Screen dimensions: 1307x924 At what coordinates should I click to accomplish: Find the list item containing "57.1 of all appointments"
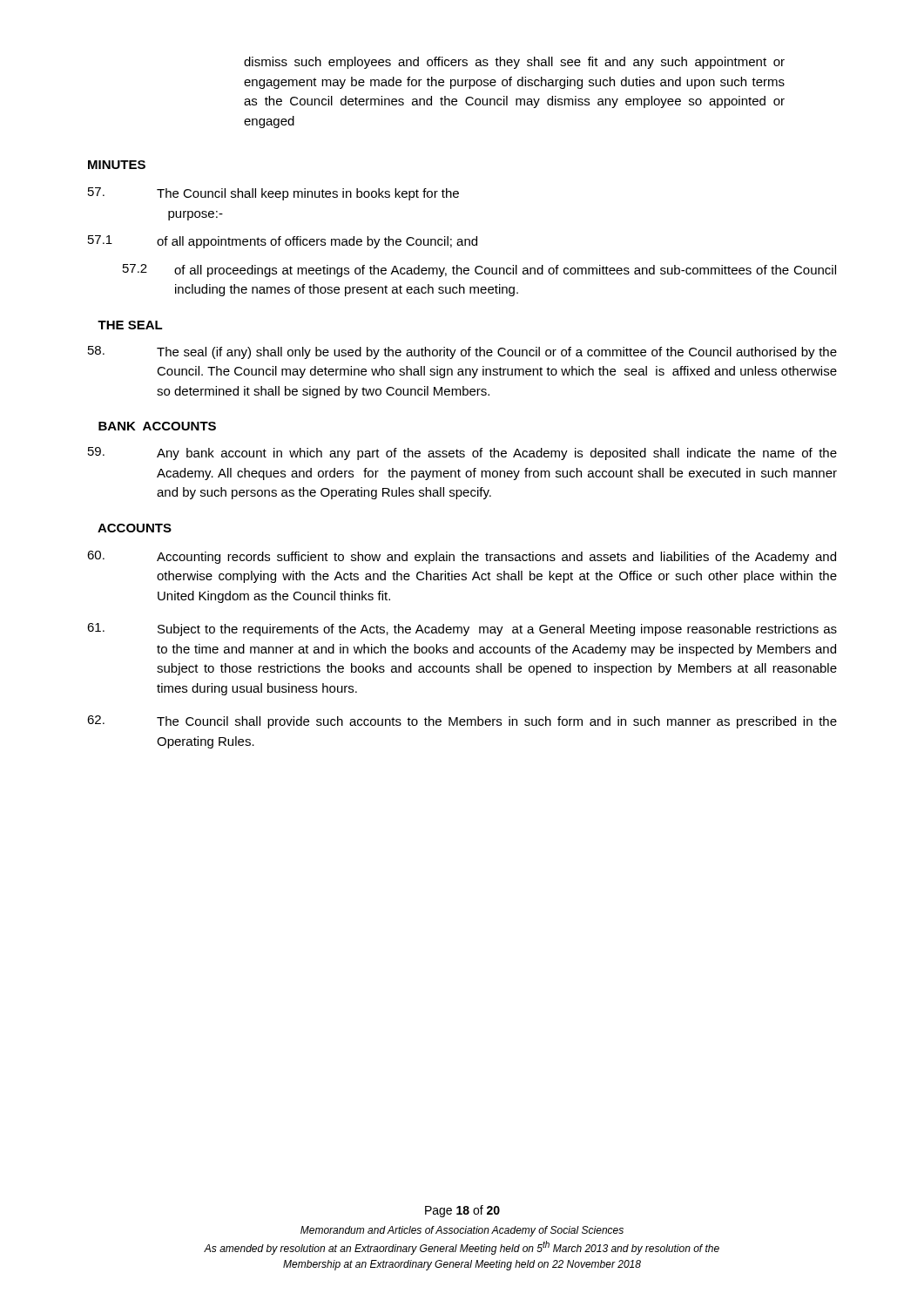(462, 242)
